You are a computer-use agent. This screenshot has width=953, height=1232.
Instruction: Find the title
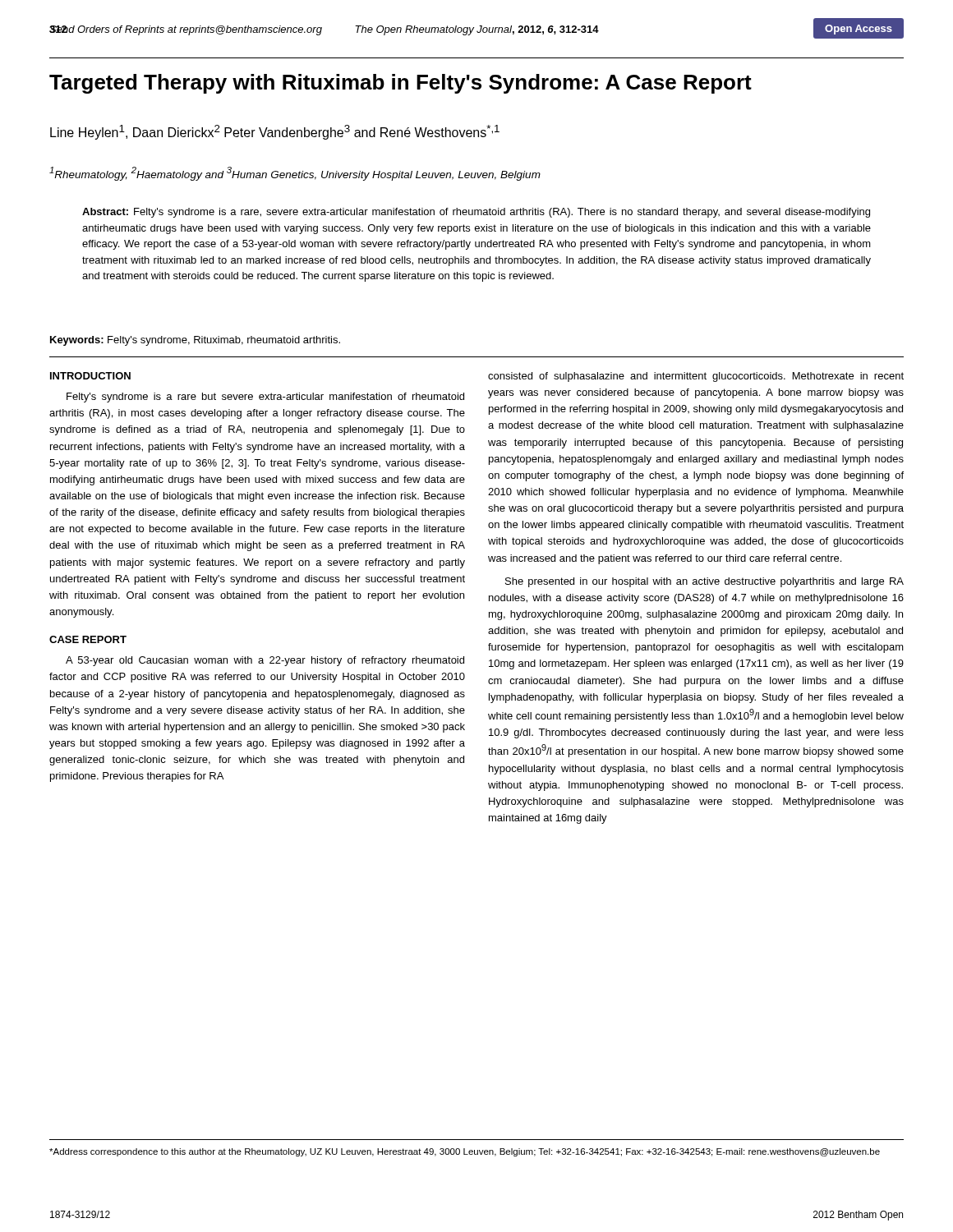(x=400, y=82)
